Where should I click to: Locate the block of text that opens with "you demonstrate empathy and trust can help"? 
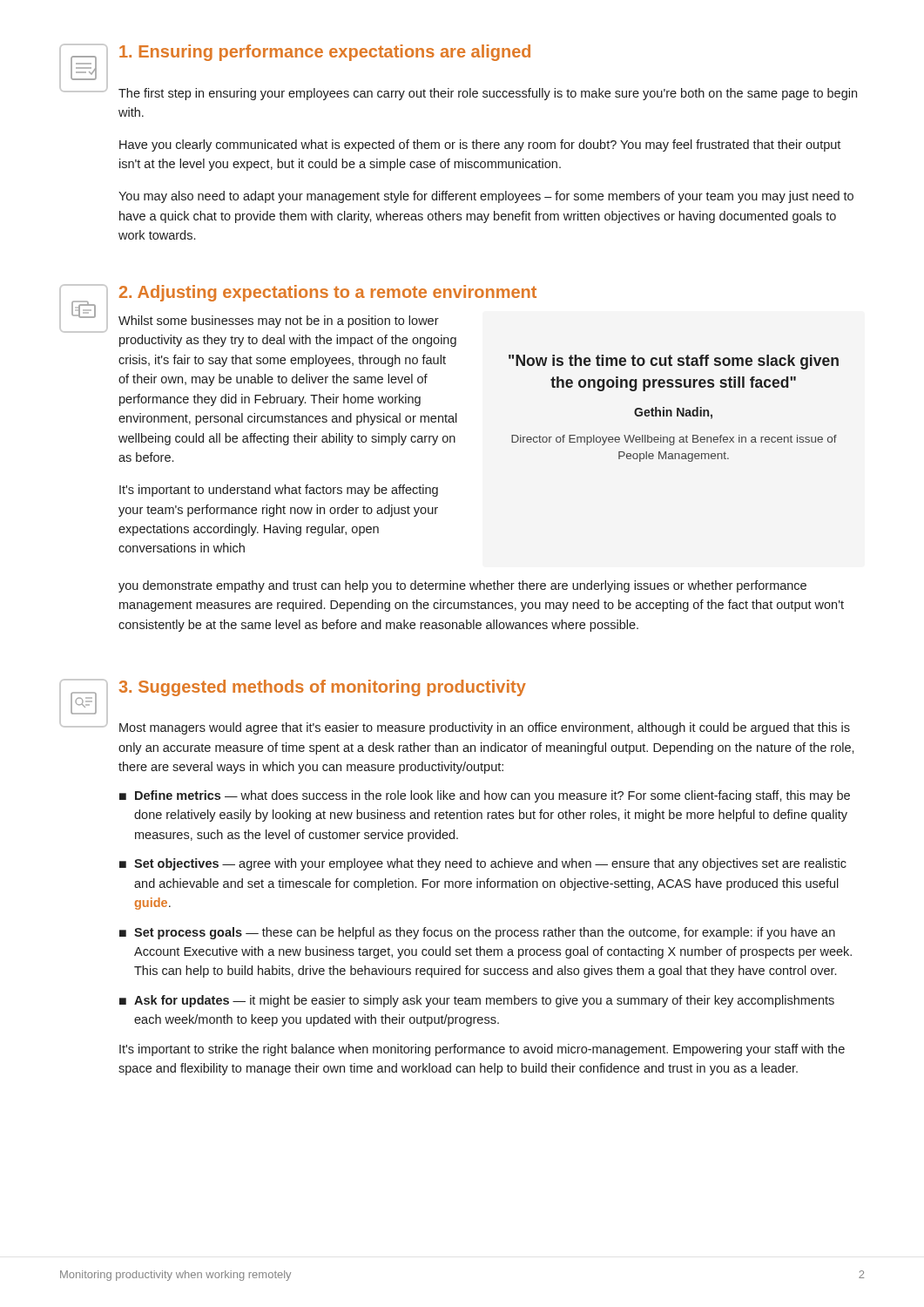(492, 605)
